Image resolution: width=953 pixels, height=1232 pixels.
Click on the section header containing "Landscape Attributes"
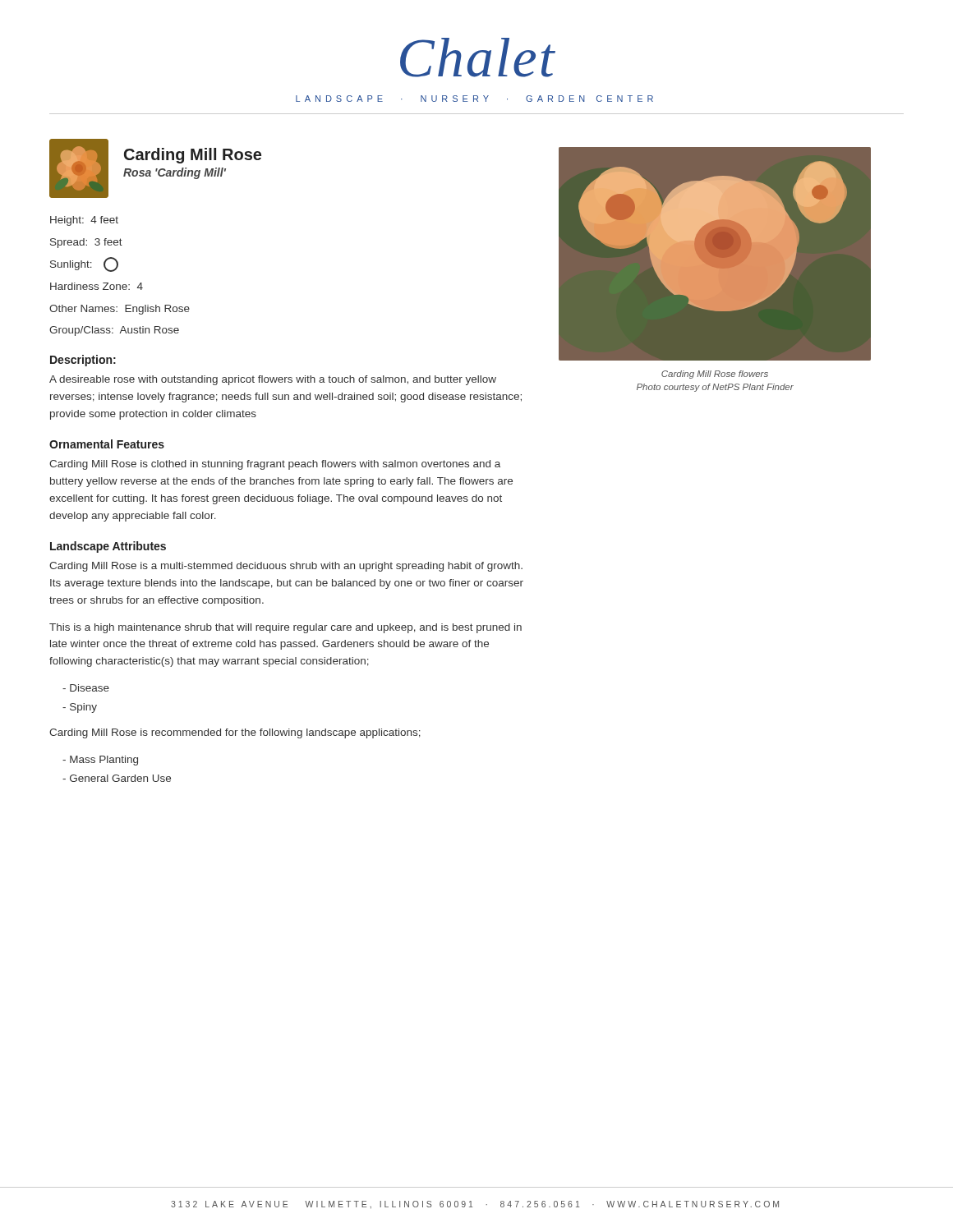(x=108, y=546)
